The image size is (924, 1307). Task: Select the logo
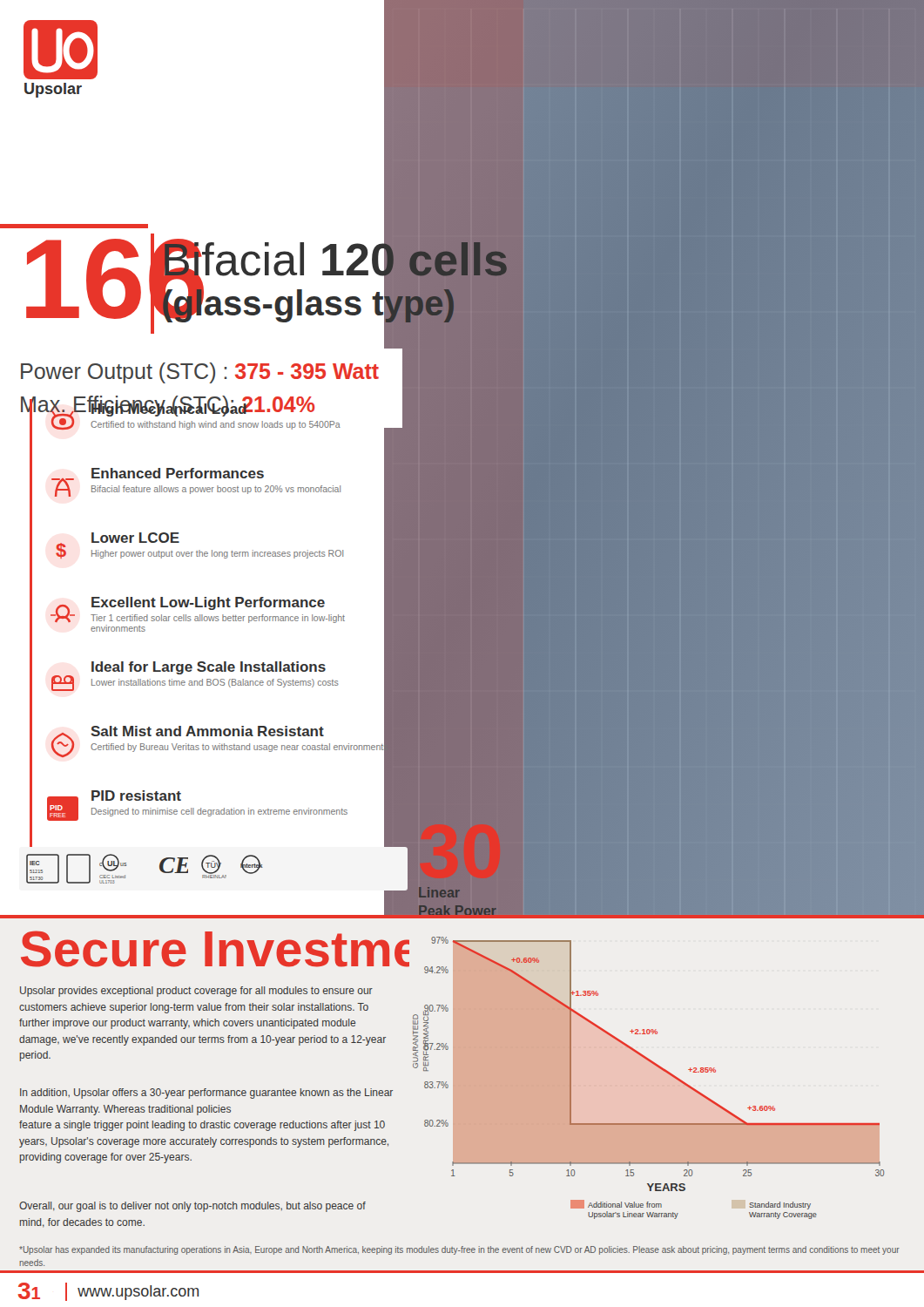(x=71, y=59)
